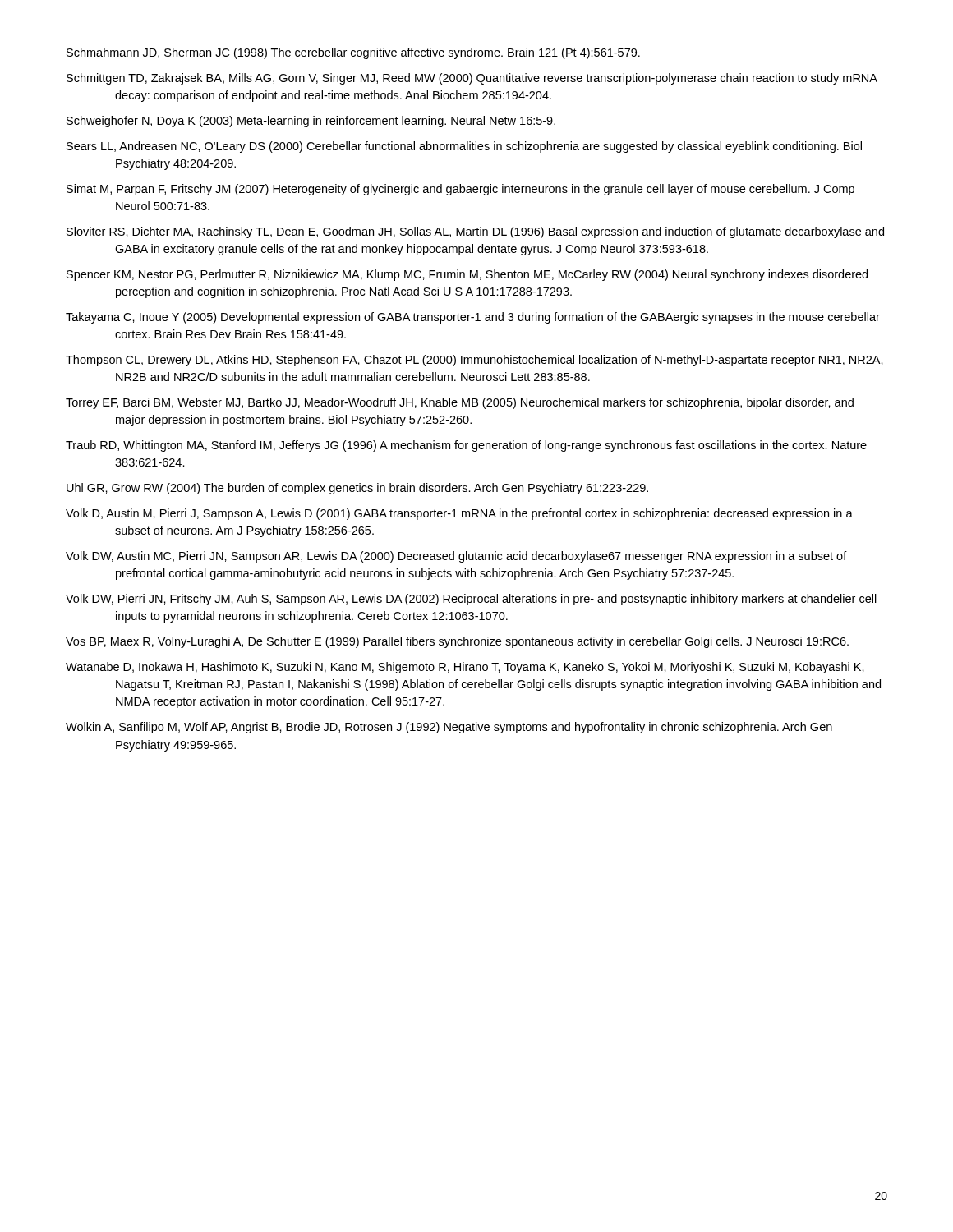Locate the region starting "Sloviter RS, Dichter MA, Rachinsky TL,"
This screenshot has height=1232, width=953.
pos(475,240)
